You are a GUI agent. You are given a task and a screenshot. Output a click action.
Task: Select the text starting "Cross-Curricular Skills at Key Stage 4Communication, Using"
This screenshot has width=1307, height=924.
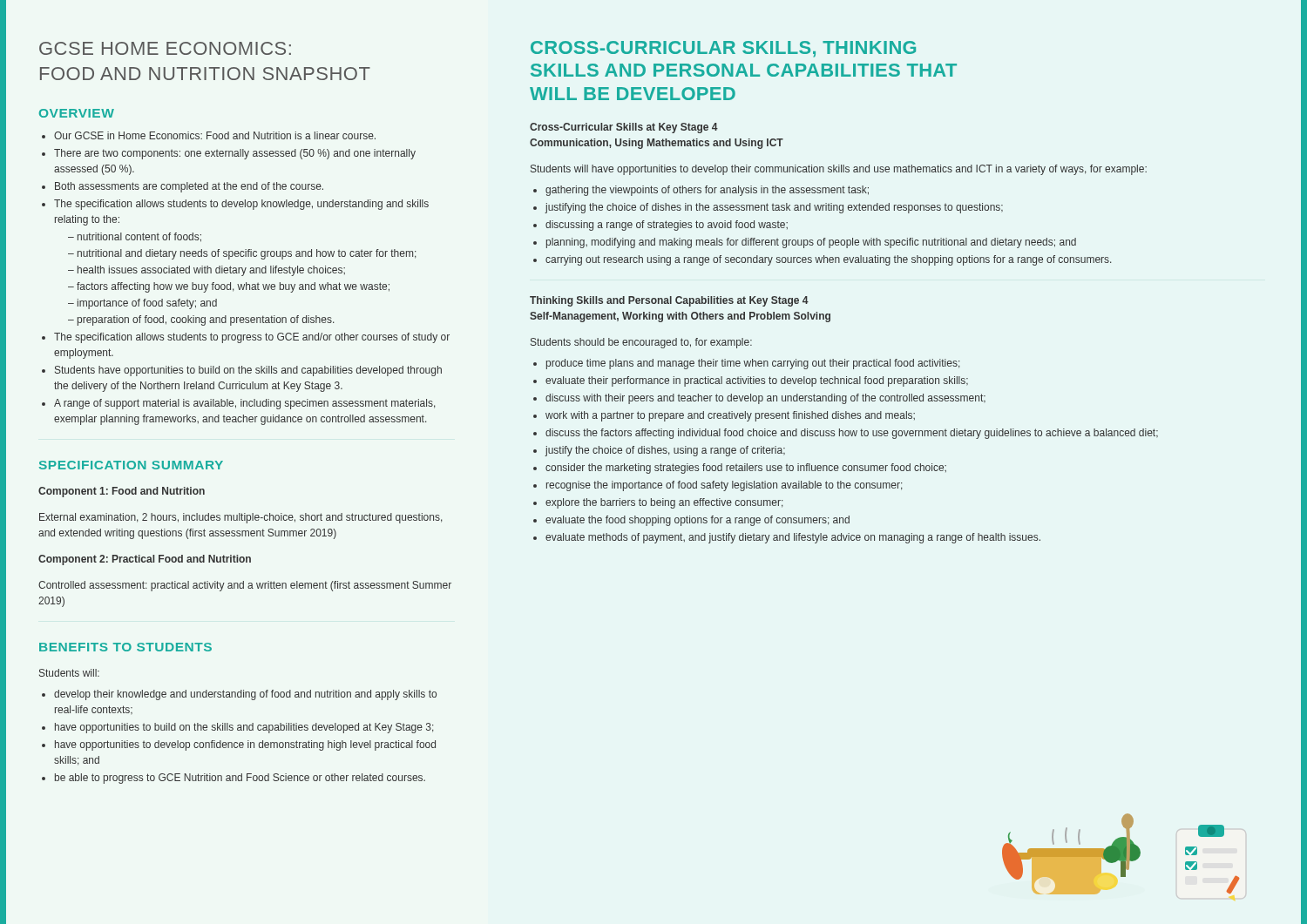coord(624,128)
